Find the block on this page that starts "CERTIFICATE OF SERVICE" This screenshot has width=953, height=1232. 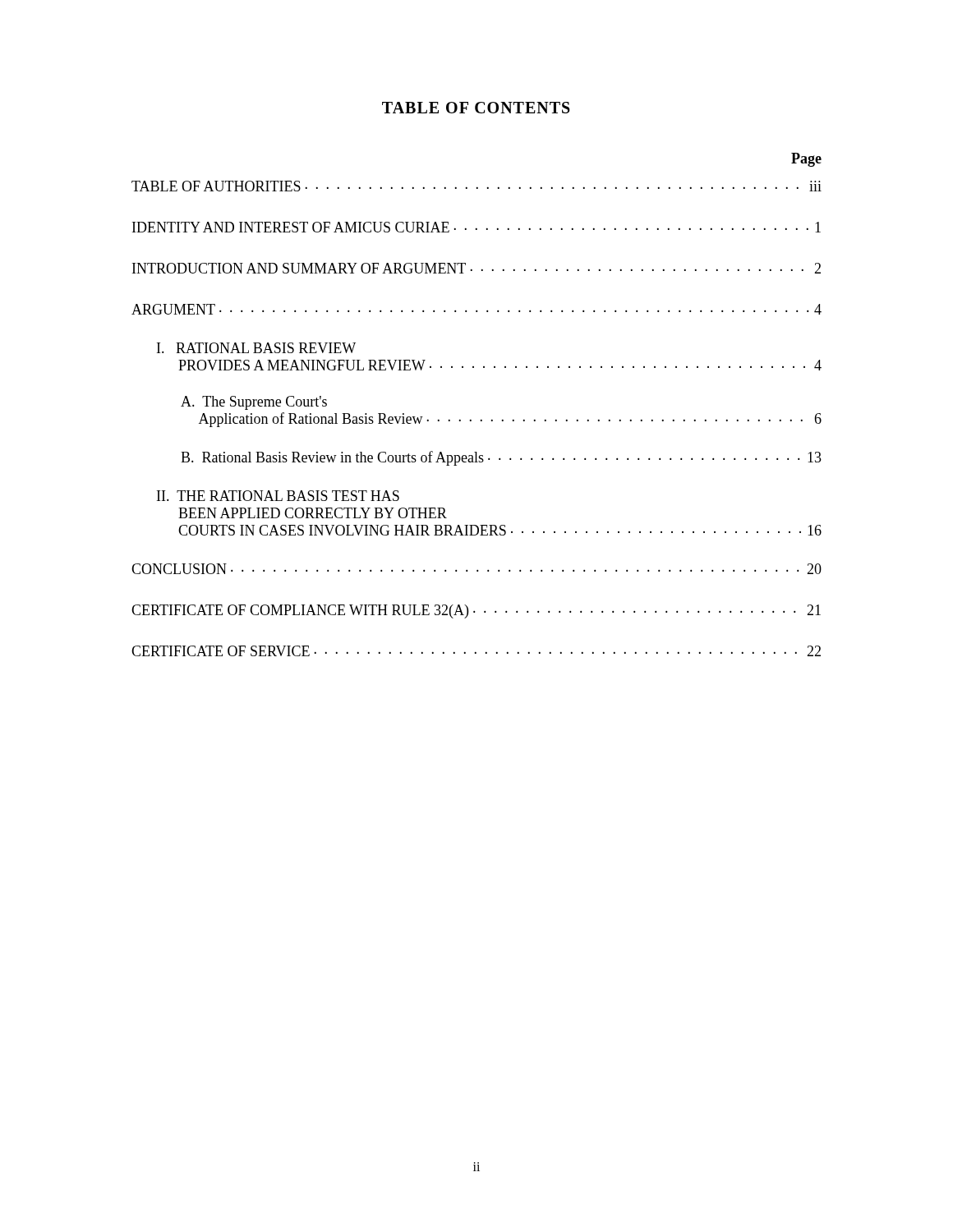click(x=476, y=652)
